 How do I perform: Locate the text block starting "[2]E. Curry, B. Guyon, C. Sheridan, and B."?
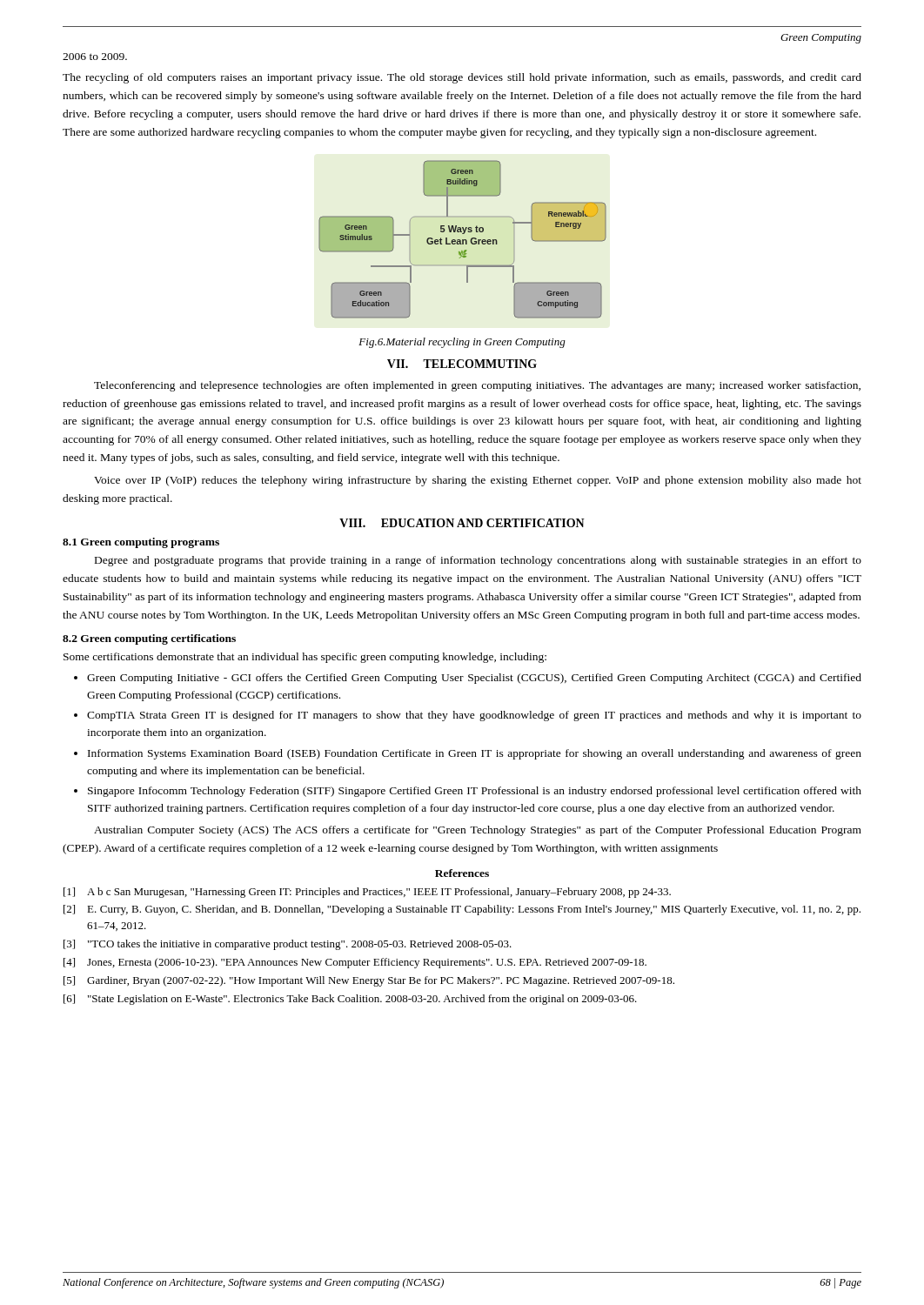point(462,918)
